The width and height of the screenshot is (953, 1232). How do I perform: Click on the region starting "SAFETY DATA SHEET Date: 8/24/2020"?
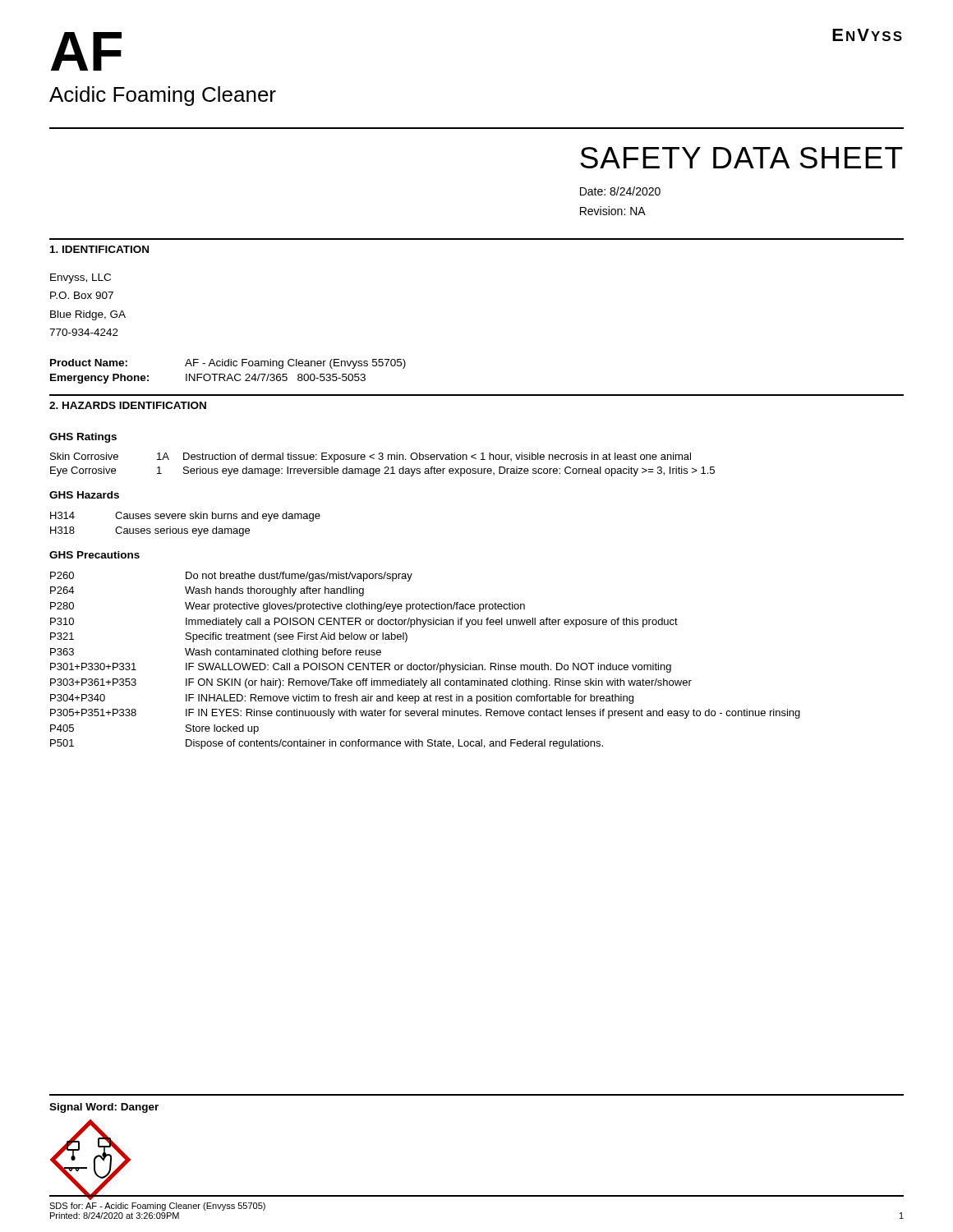click(741, 158)
